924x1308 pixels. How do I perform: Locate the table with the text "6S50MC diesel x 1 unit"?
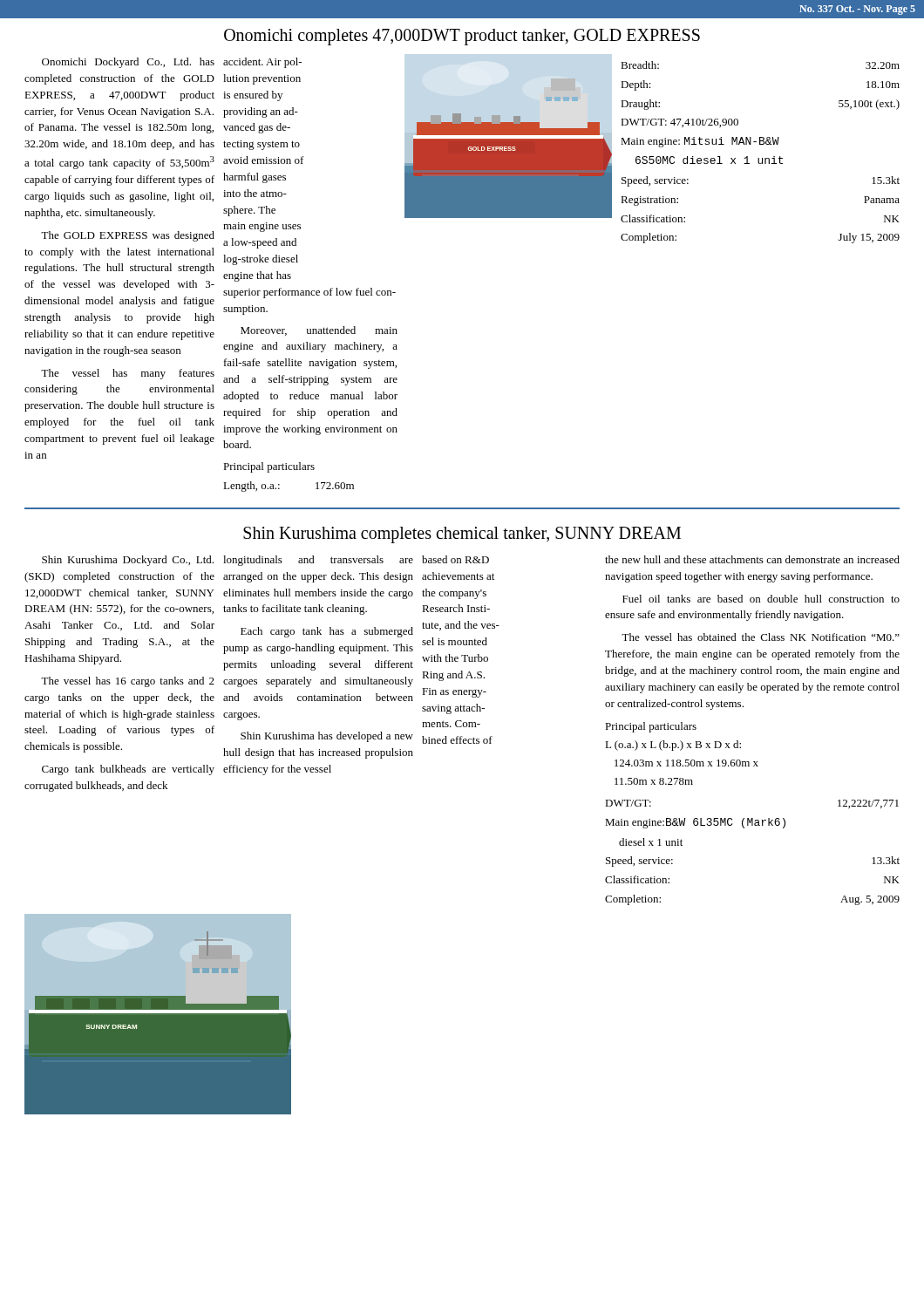(760, 276)
